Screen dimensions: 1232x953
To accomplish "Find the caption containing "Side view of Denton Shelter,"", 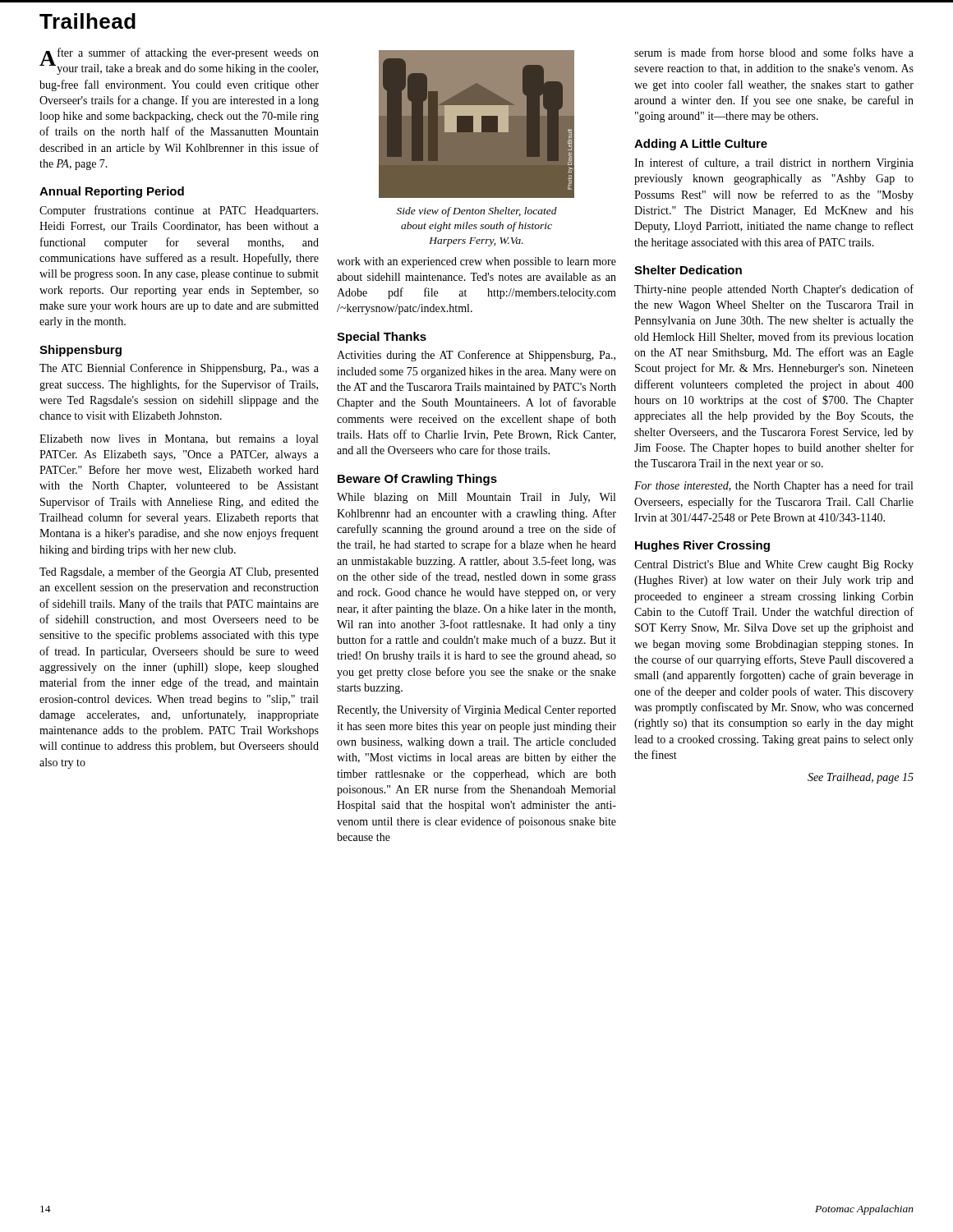I will tap(476, 226).
